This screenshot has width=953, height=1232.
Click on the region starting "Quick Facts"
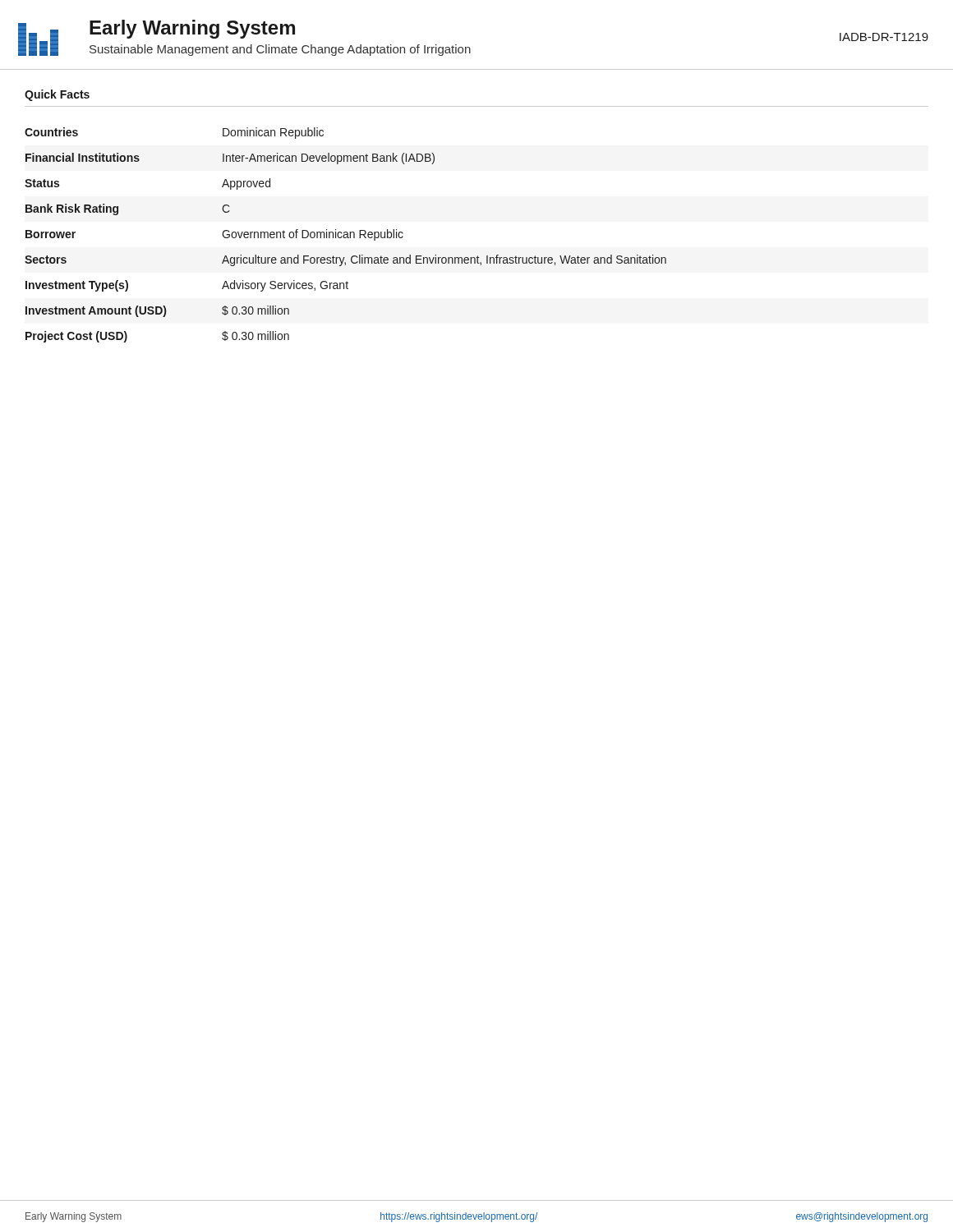tap(57, 94)
